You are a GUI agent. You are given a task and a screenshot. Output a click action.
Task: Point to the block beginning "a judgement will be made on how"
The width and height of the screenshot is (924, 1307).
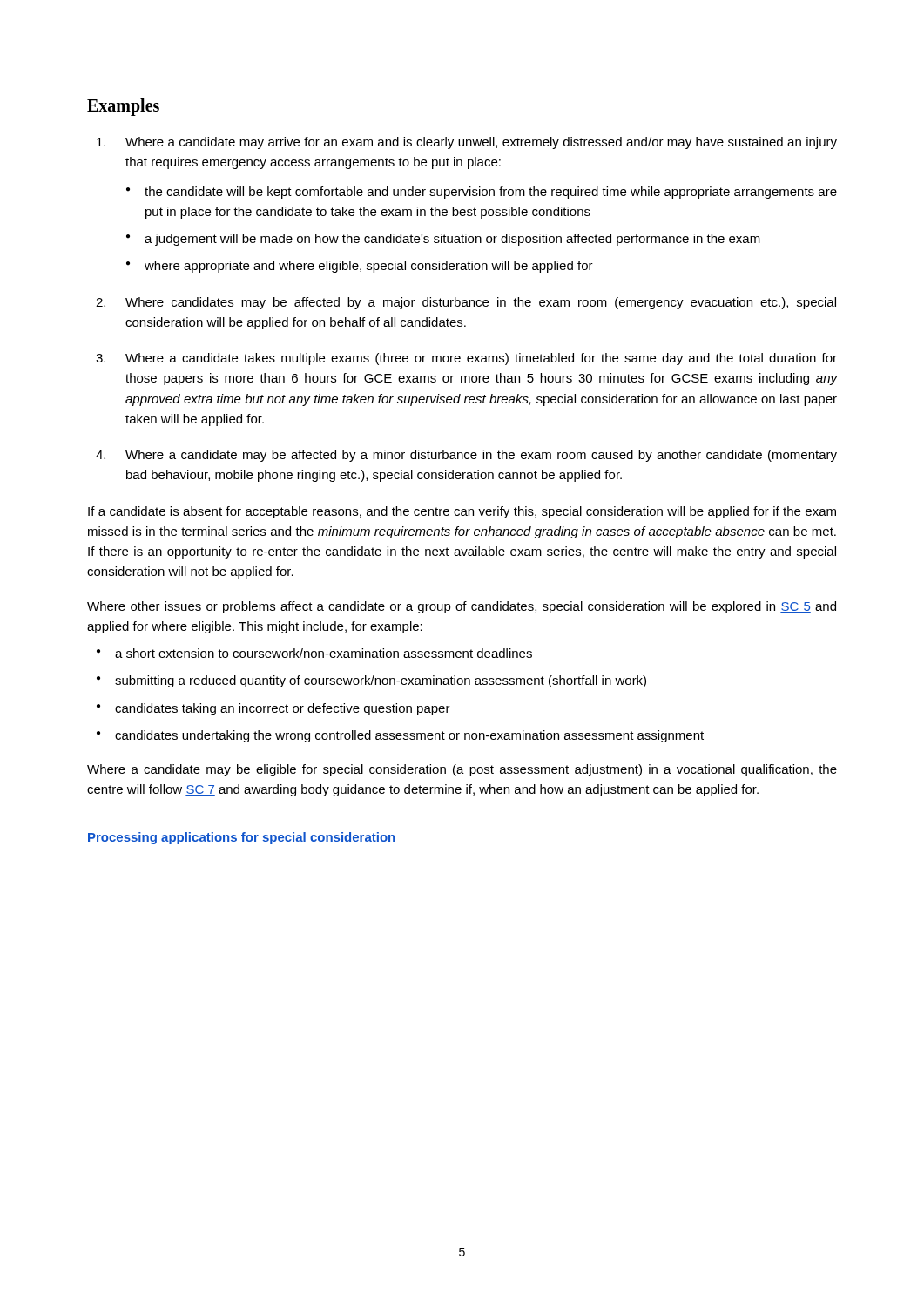pyautogui.click(x=453, y=238)
